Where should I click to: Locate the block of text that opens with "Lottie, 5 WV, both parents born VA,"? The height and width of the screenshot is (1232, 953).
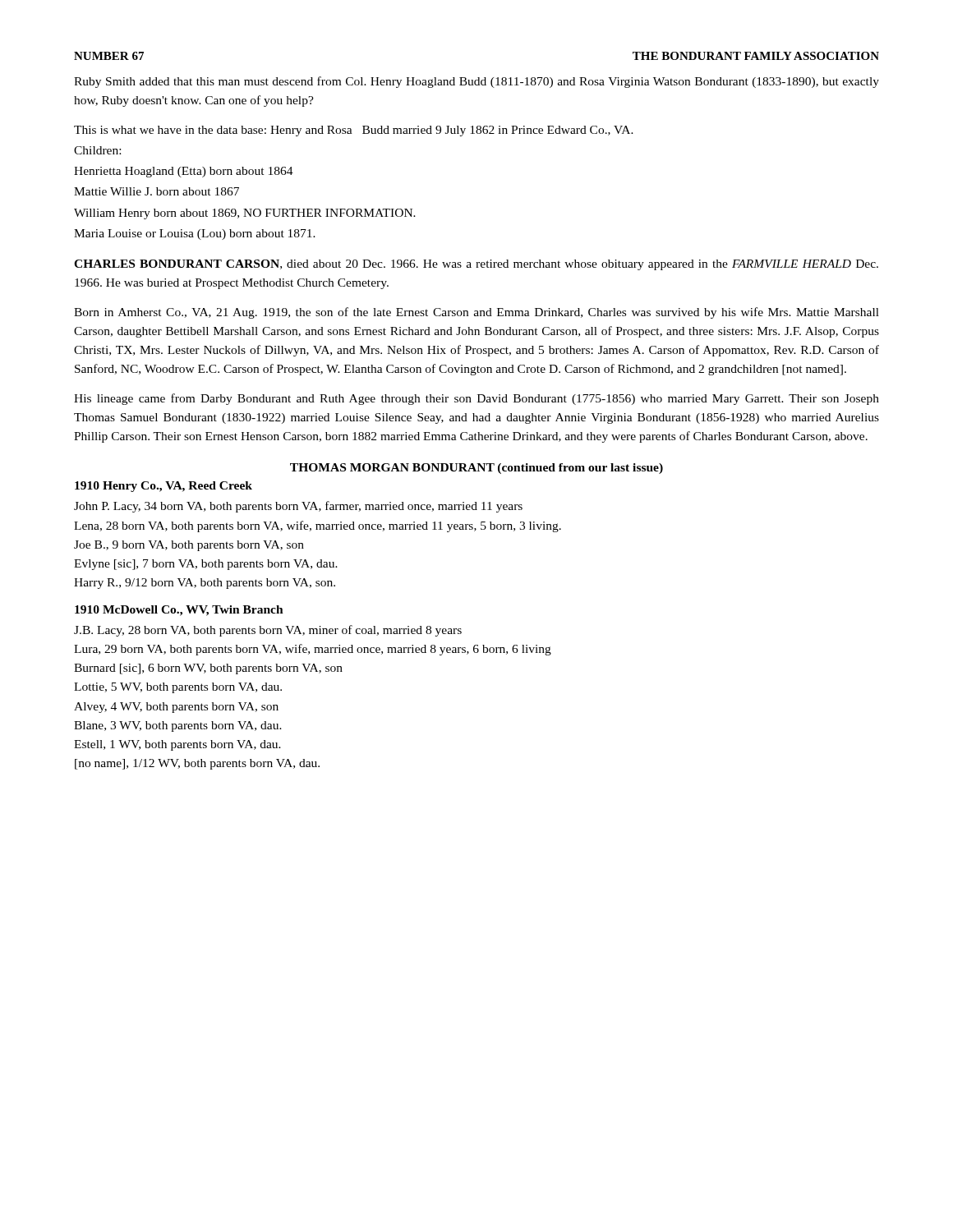pyautogui.click(x=178, y=686)
